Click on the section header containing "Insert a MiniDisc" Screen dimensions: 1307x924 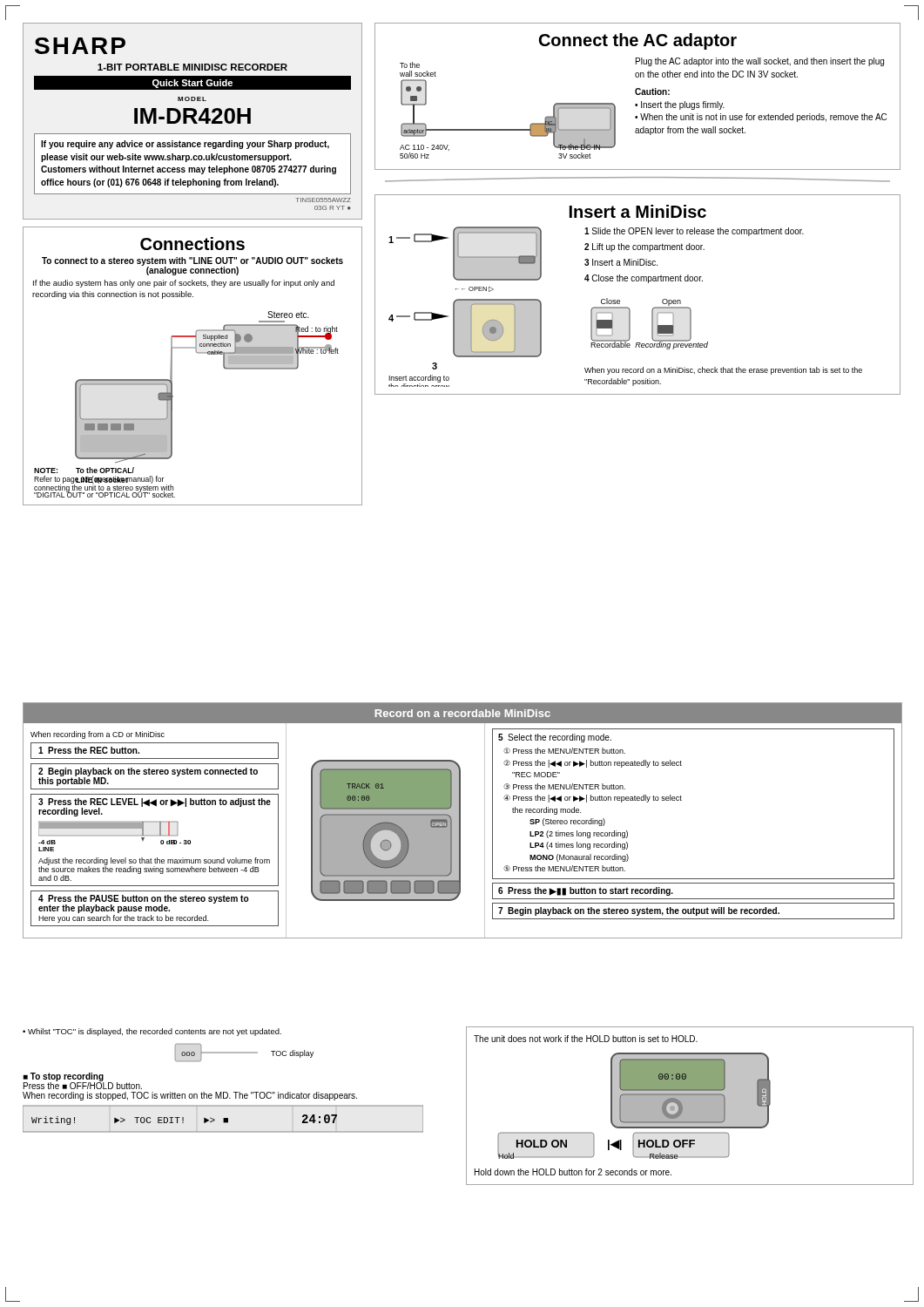click(637, 212)
